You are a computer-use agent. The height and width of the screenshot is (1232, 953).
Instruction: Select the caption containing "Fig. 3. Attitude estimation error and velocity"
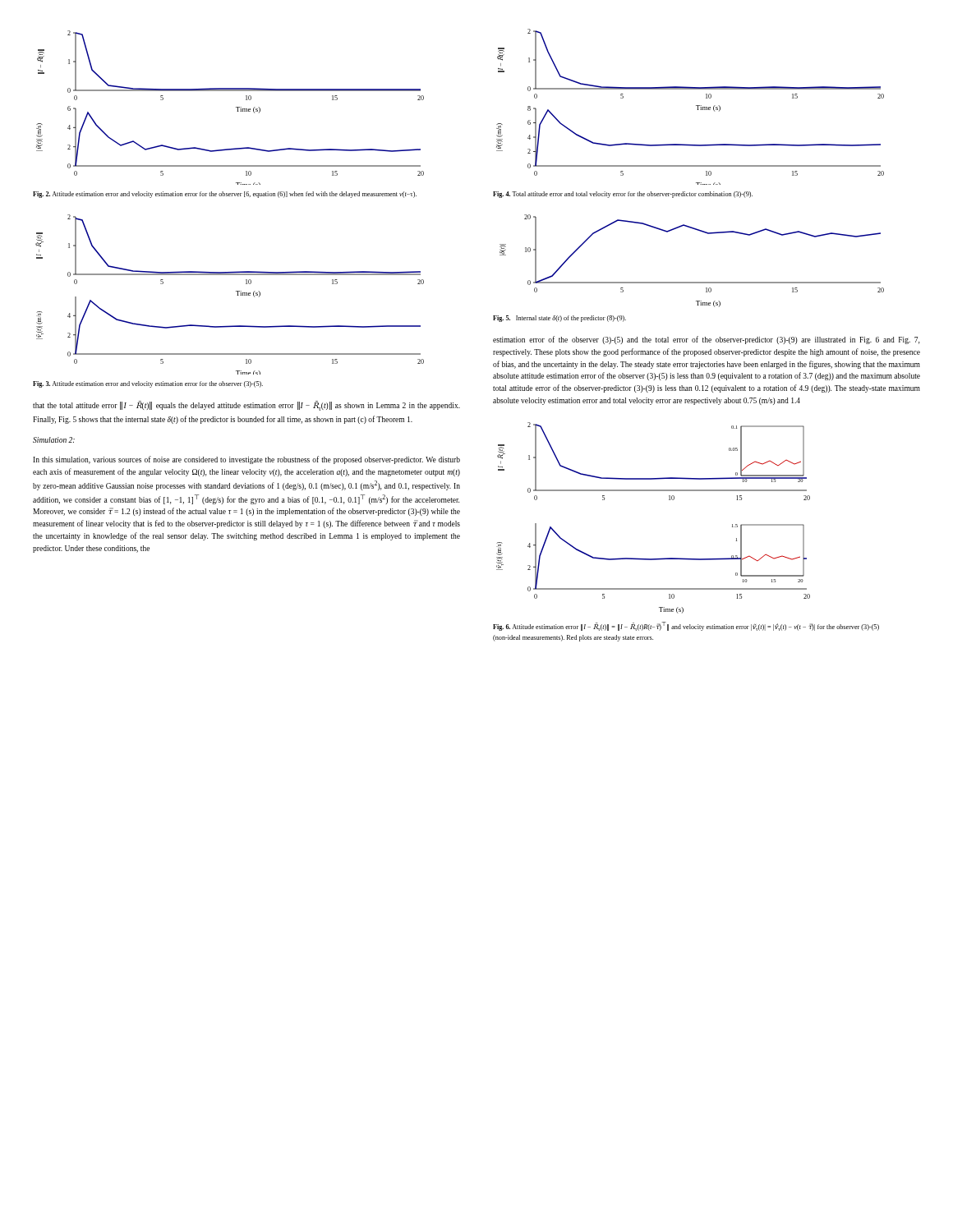click(x=230, y=384)
